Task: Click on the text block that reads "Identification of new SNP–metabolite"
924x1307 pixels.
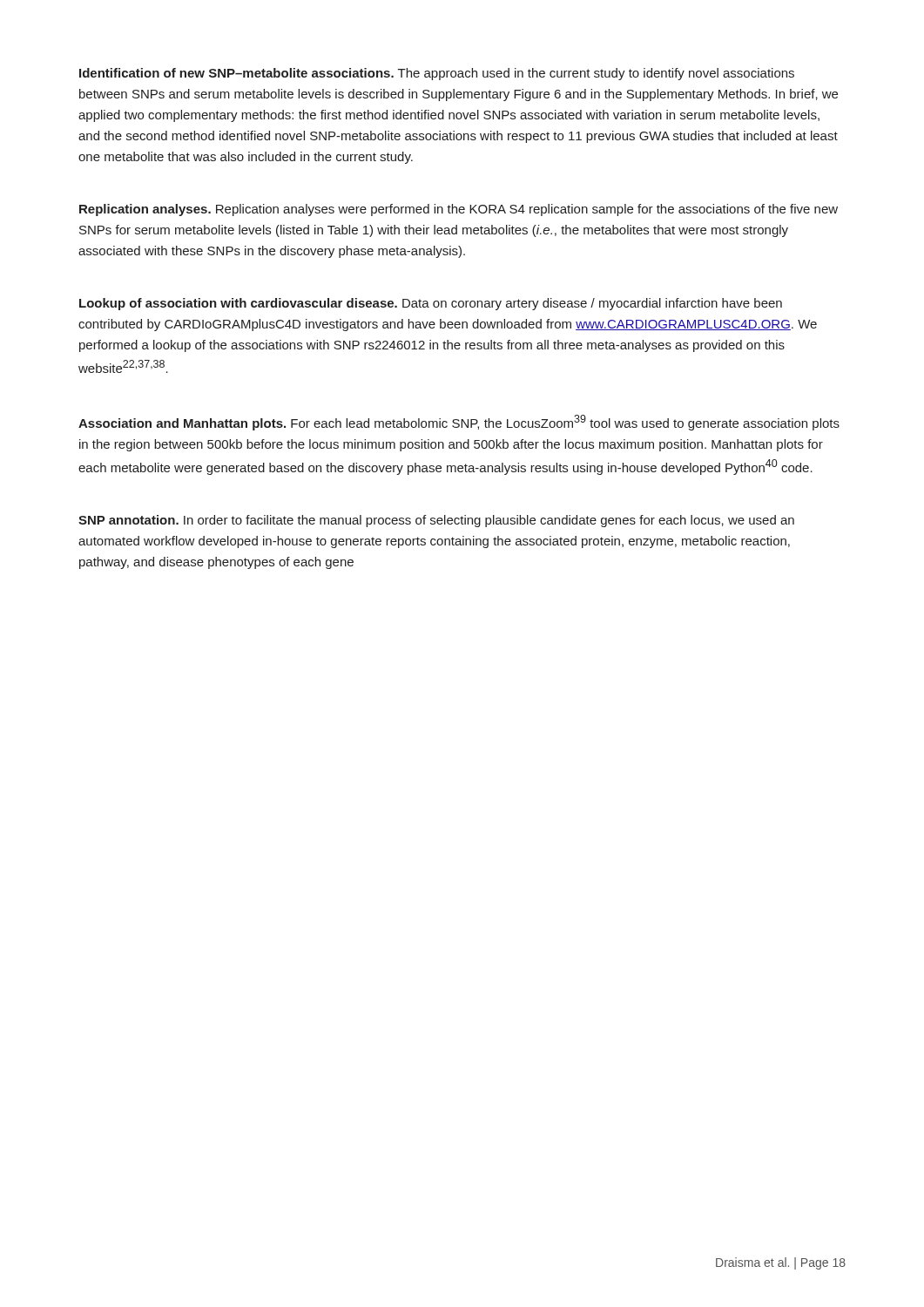Action: click(462, 115)
